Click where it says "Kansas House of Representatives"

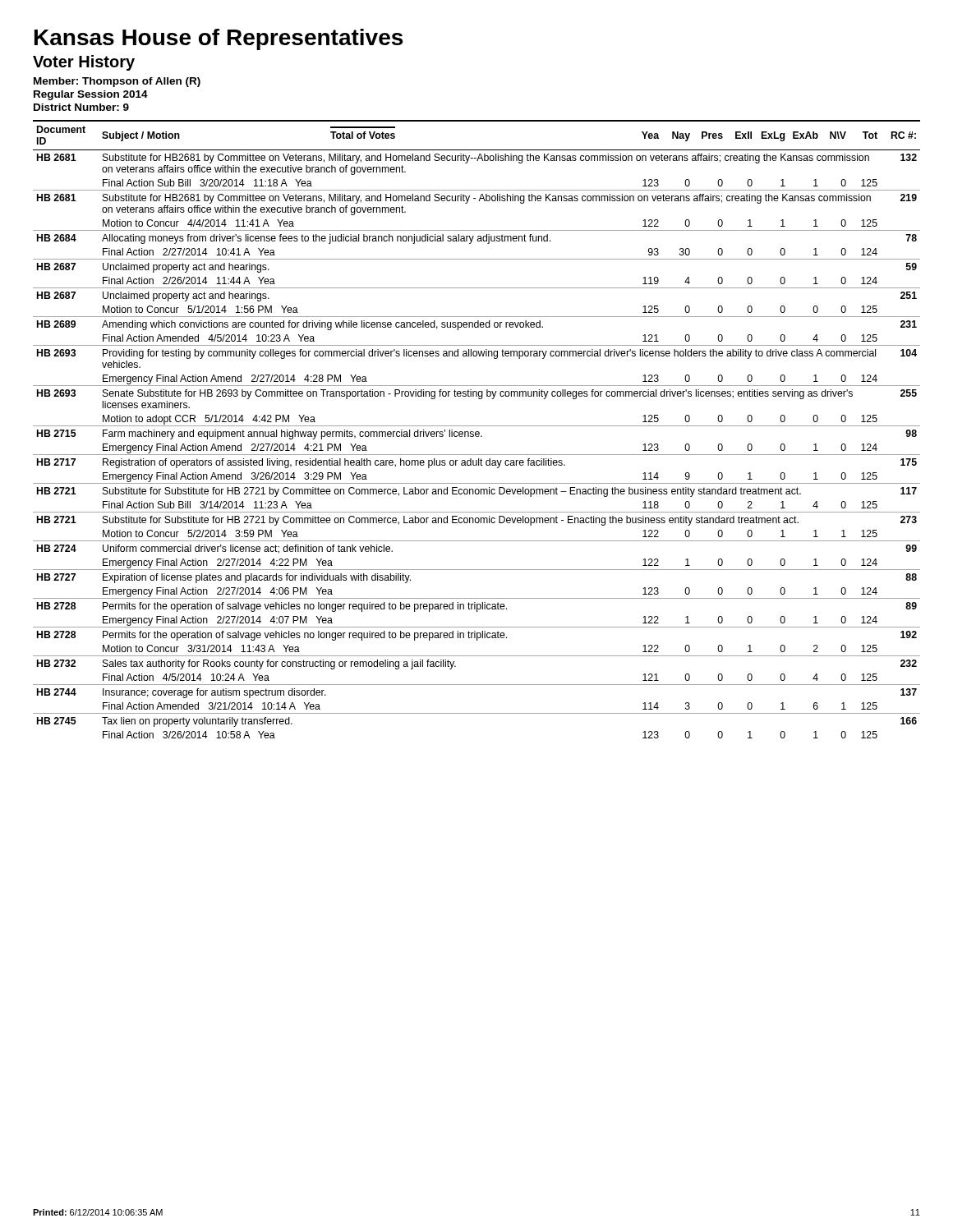pos(218,37)
